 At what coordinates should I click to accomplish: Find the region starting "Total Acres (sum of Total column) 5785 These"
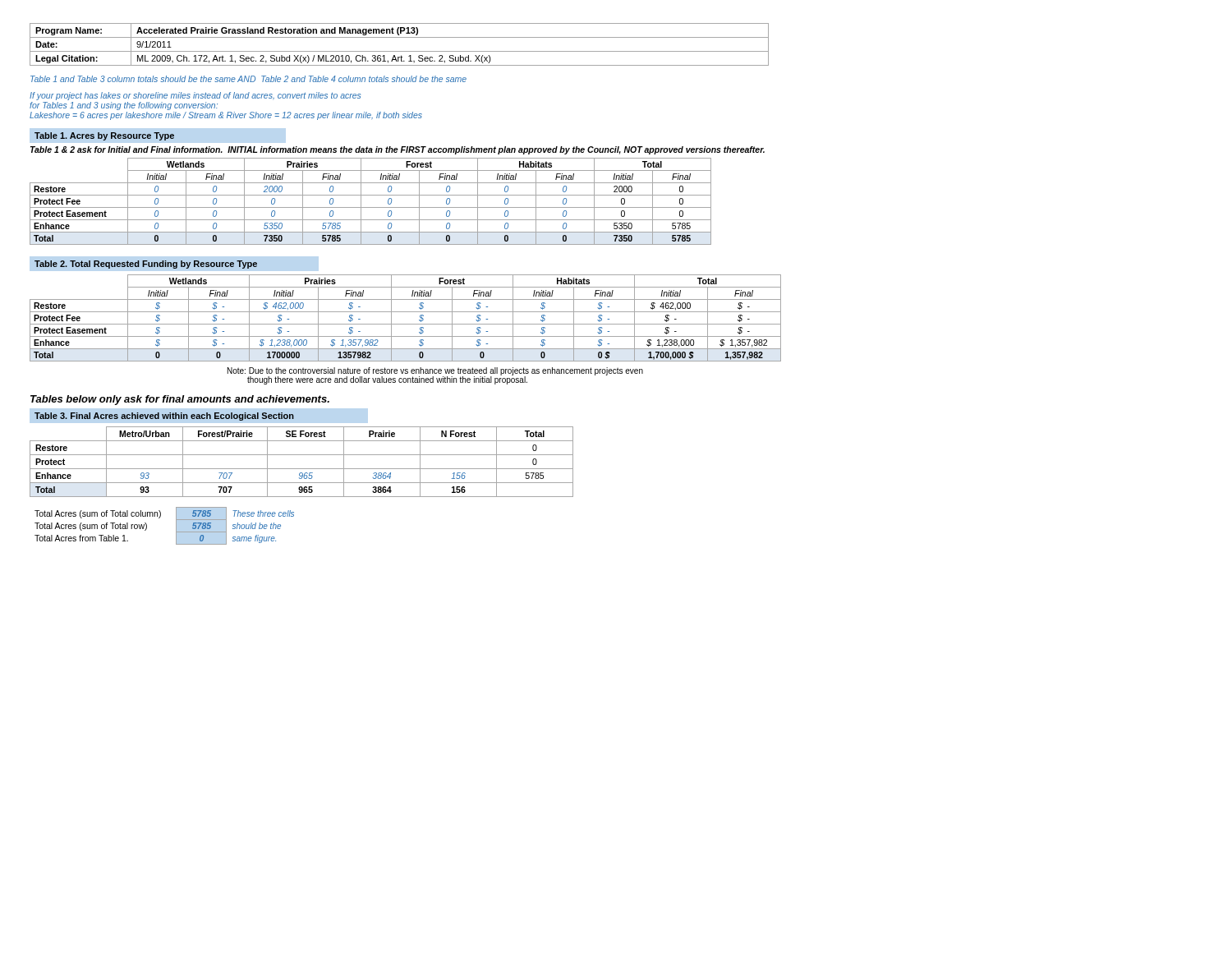(x=165, y=526)
